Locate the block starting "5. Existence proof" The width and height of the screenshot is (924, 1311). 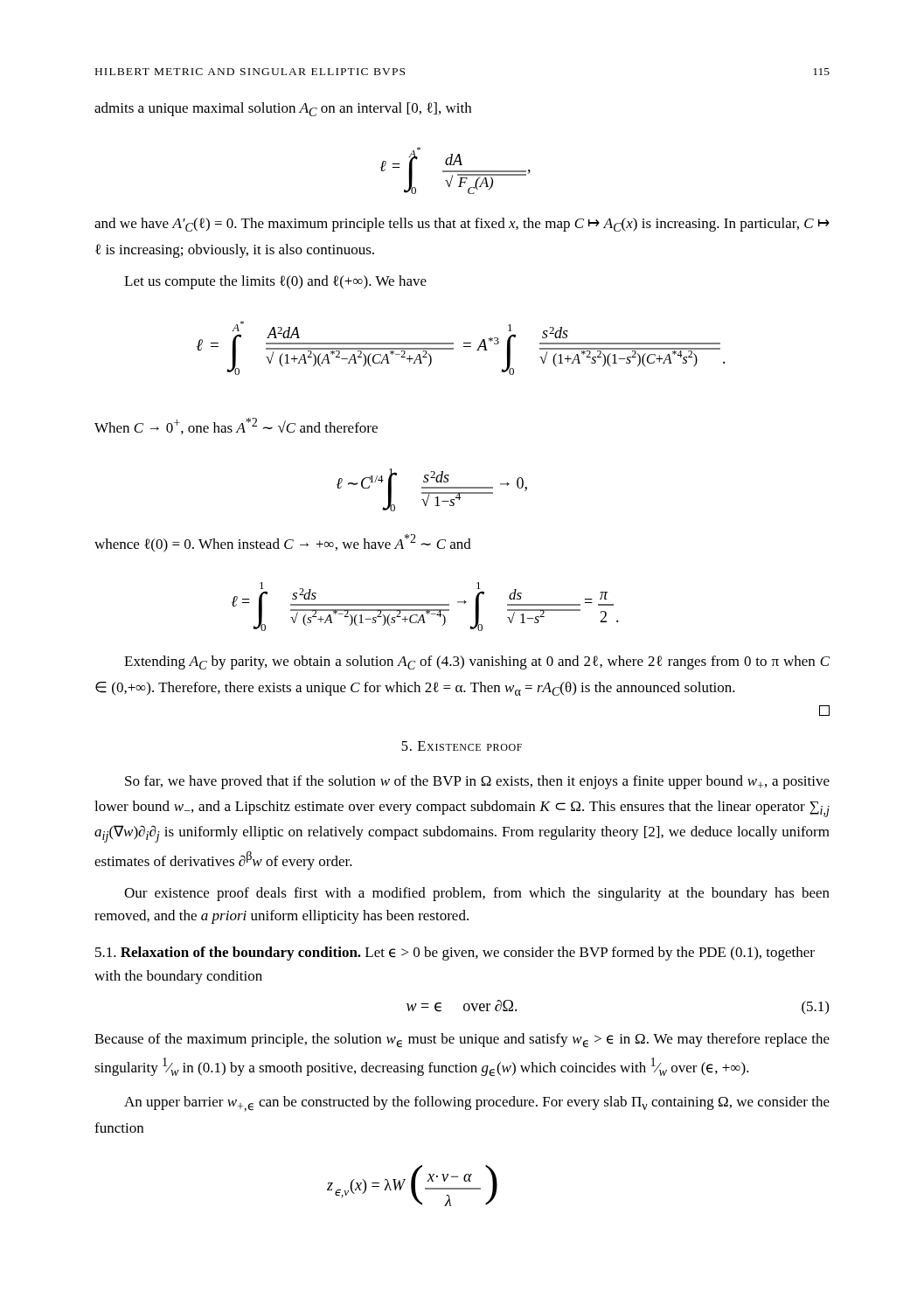click(x=462, y=746)
